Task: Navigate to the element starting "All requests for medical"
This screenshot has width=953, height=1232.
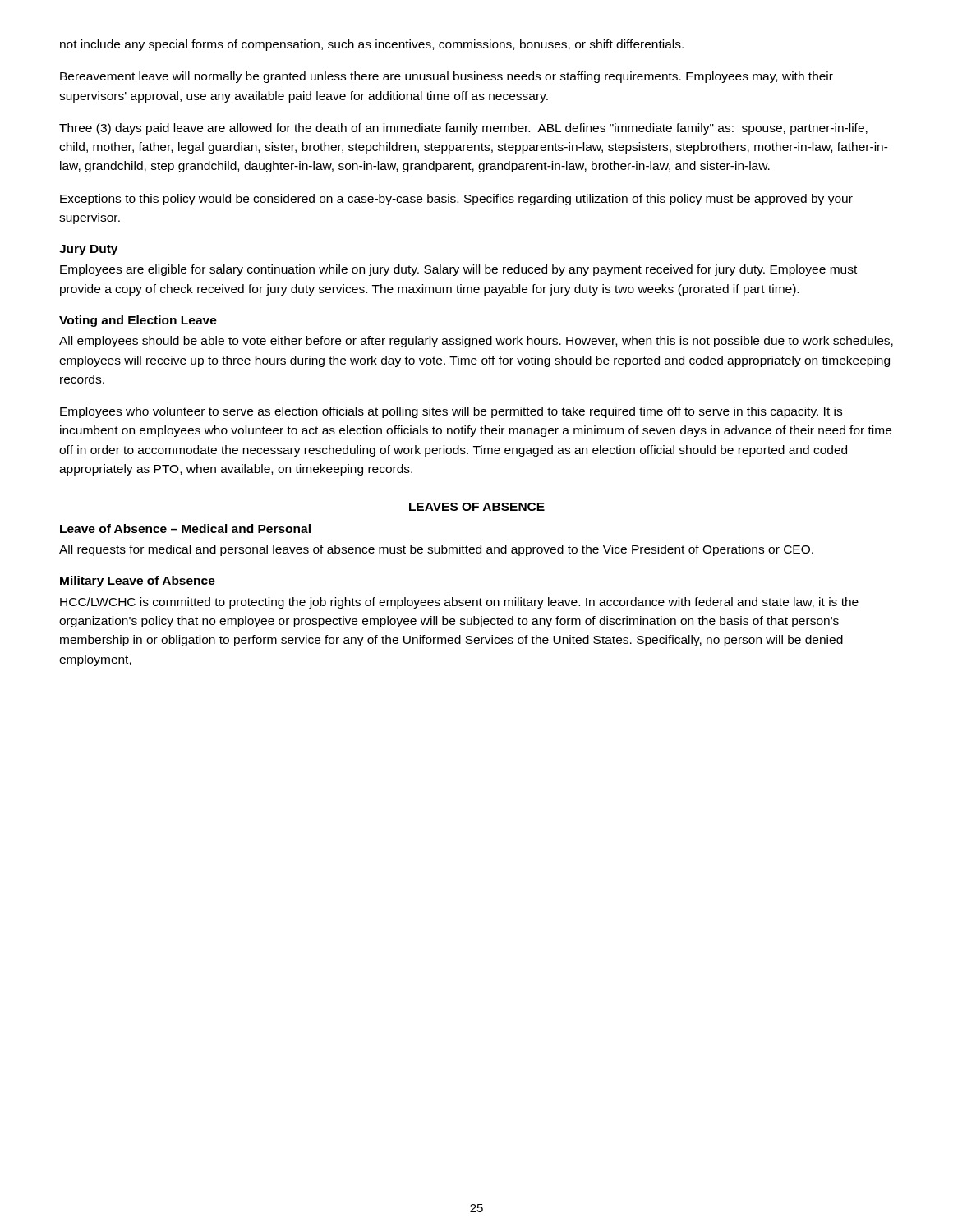Action: 437,549
